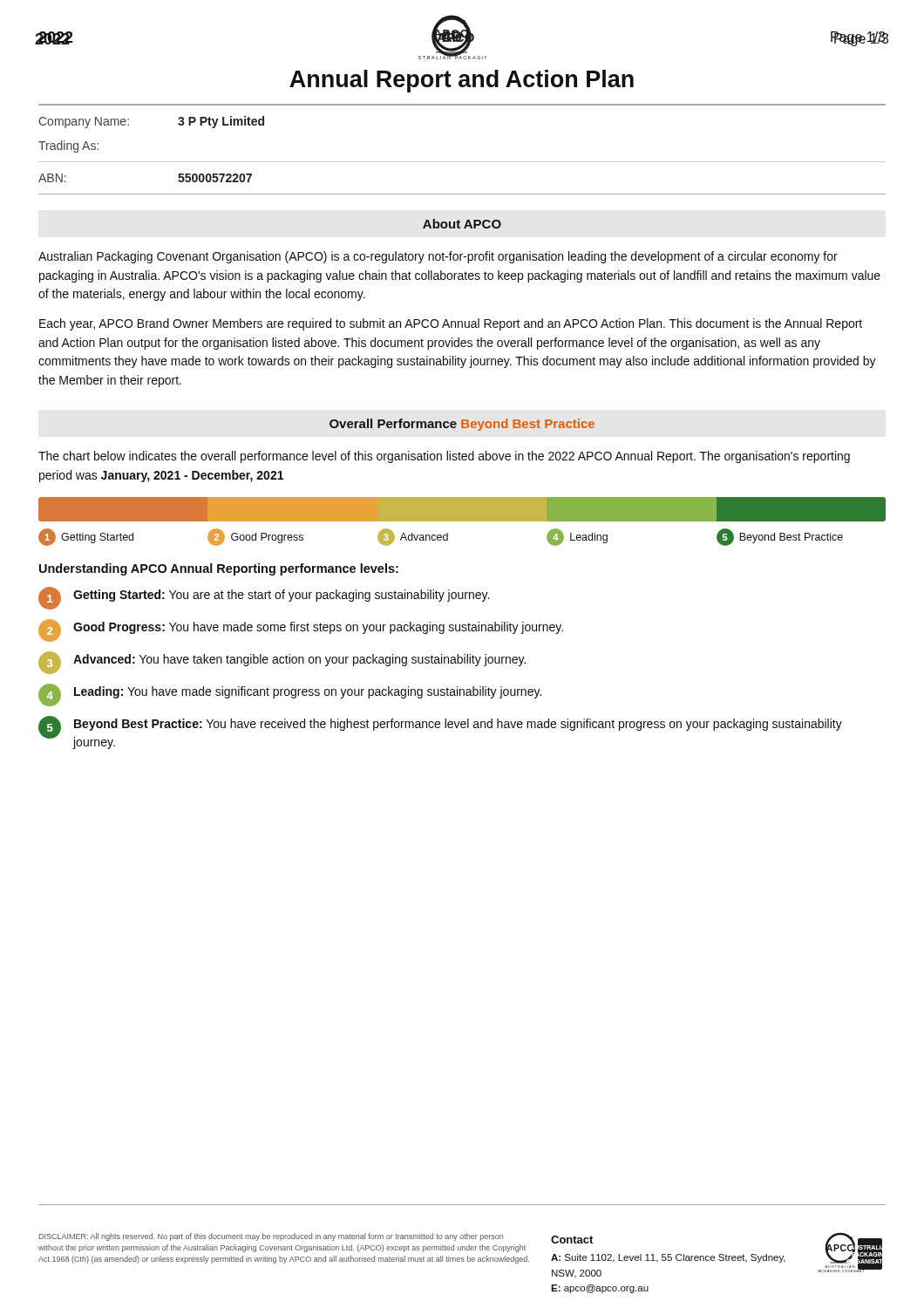
Task: Where does it say "Understanding APCO Annual Reporting performance levels:"?
Action: (219, 569)
